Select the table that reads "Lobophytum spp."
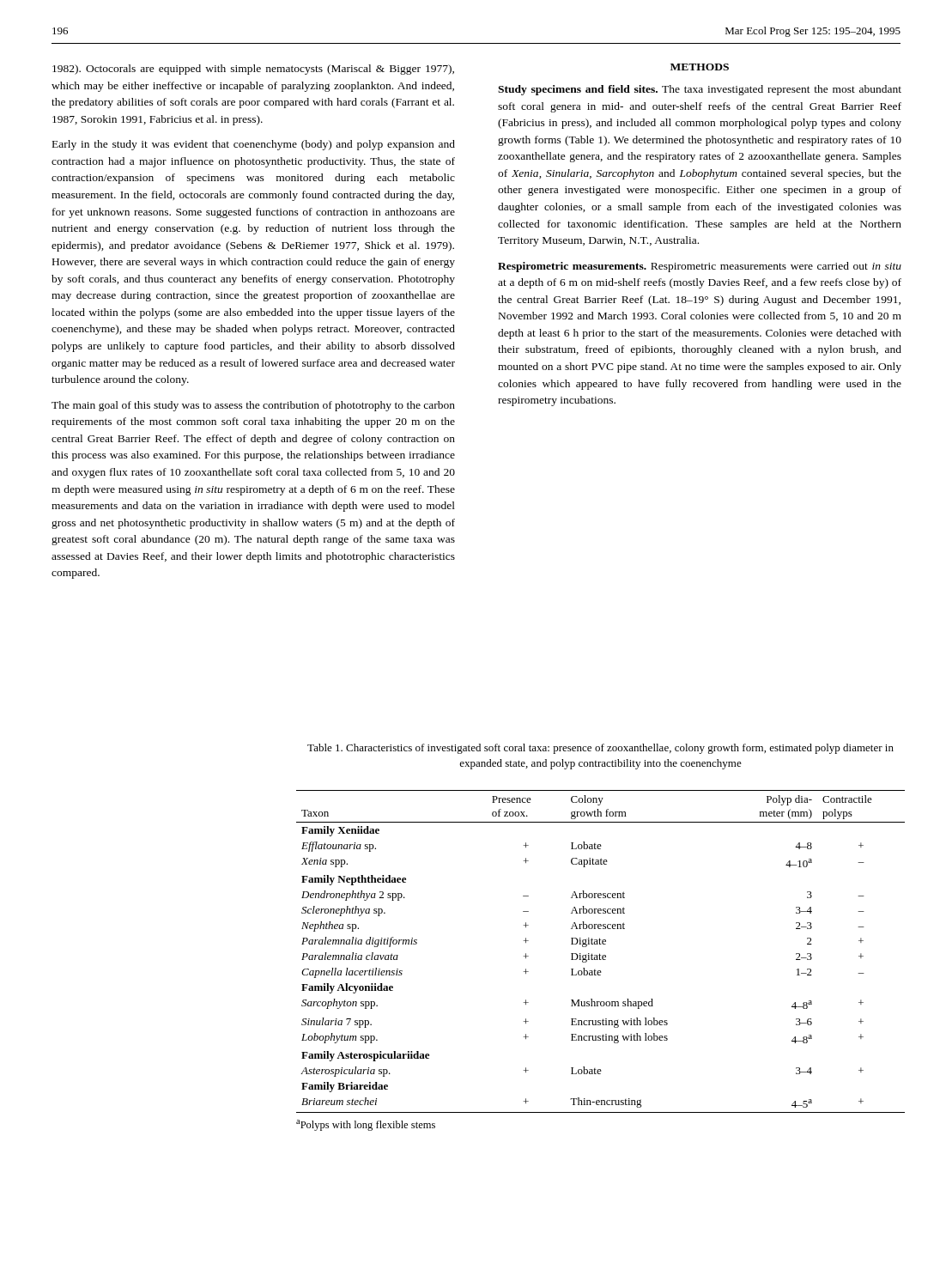952x1288 pixels. [600, 961]
